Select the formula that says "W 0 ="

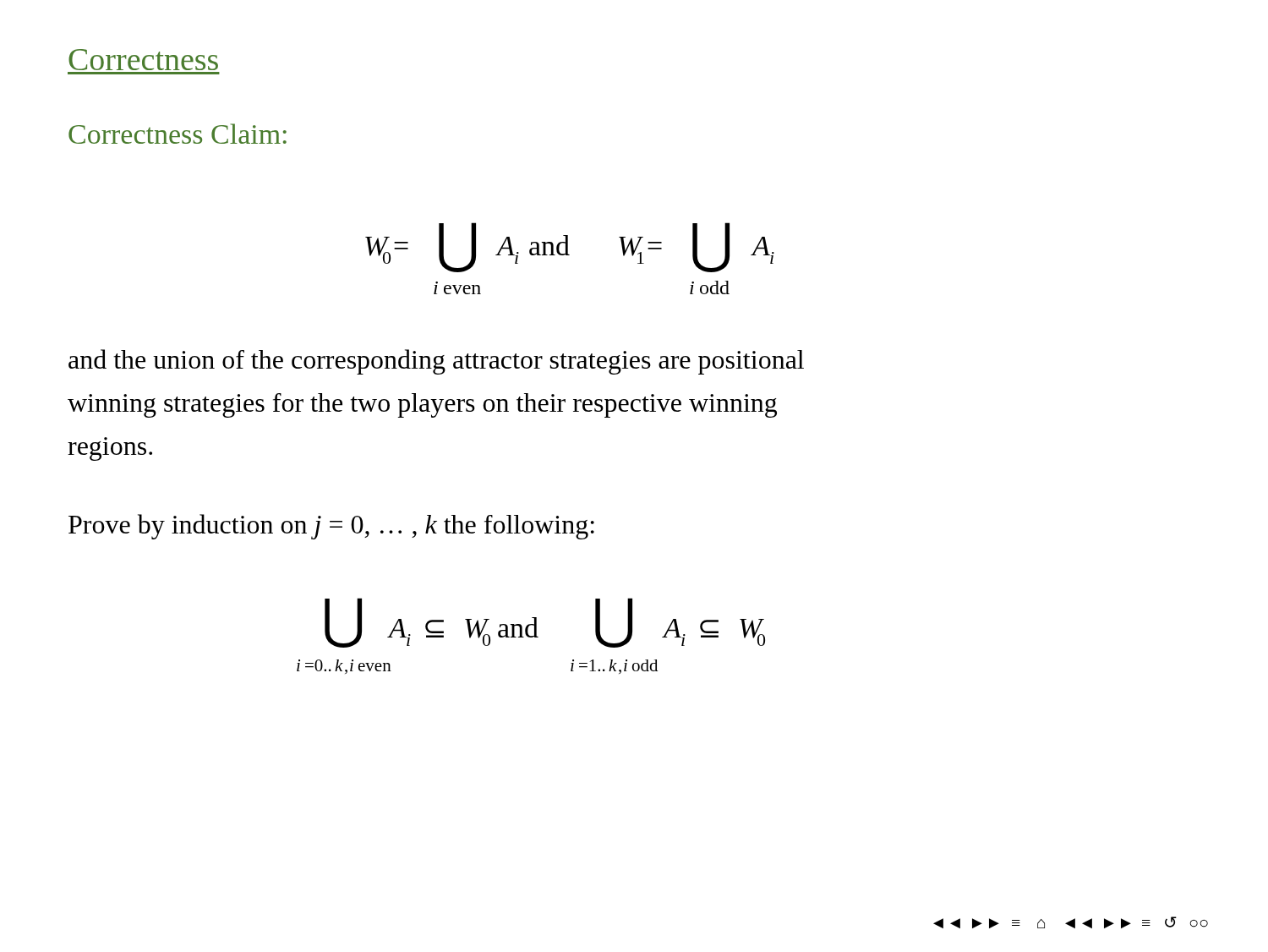click(x=634, y=249)
